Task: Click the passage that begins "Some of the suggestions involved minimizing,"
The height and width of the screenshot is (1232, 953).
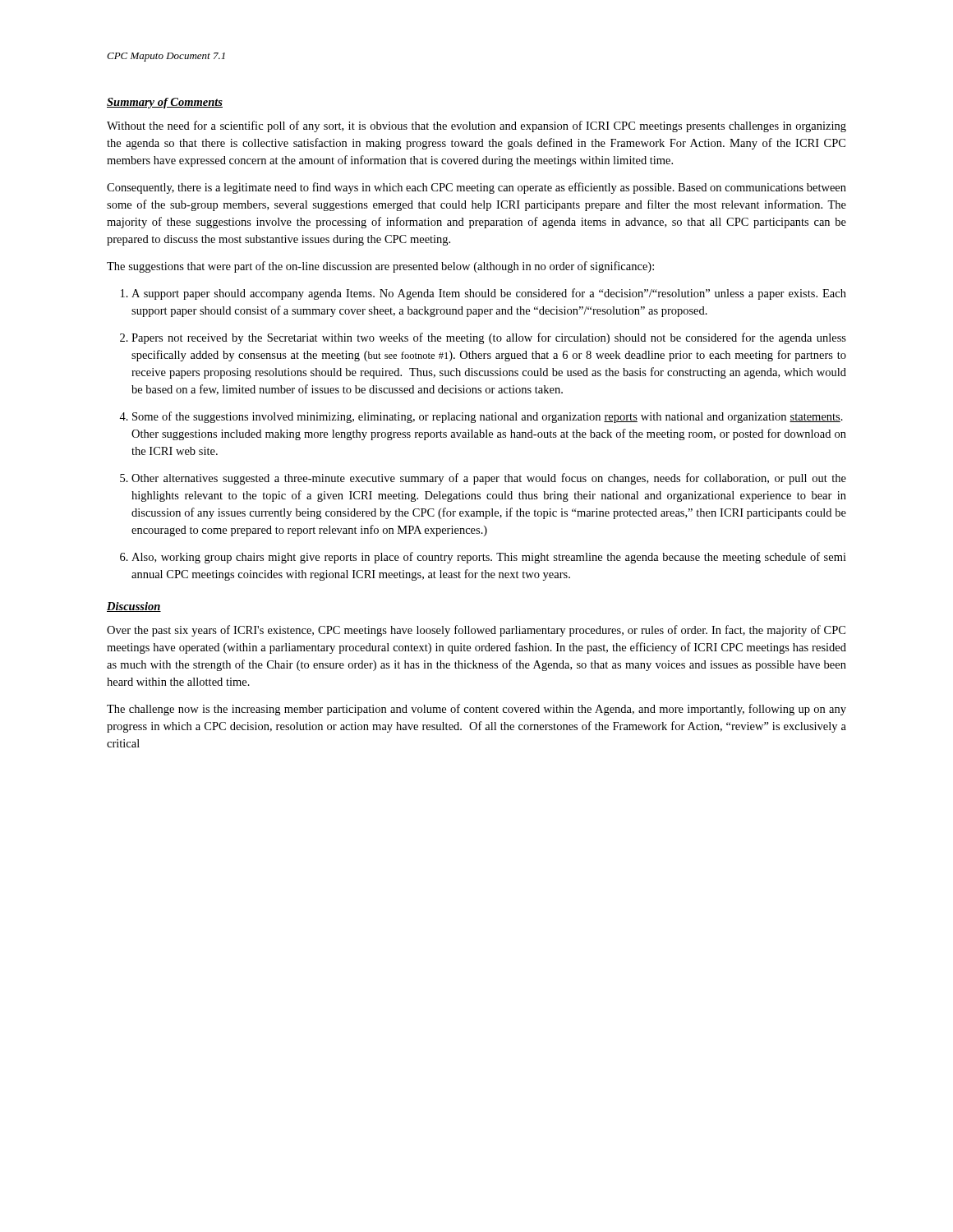Action: [x=489, y=434]
